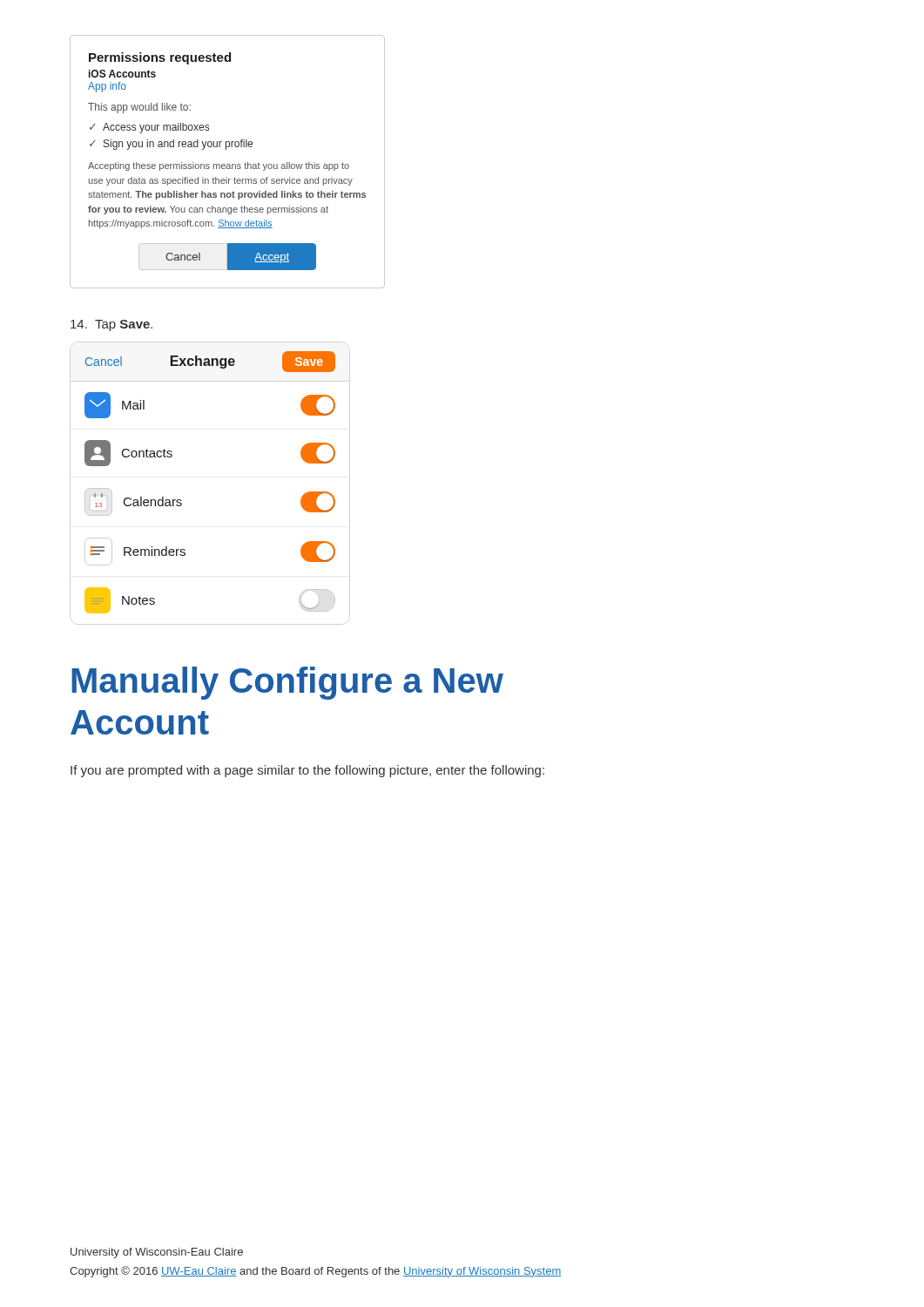This screenshot has height=1307, width=924.
Task: Find the text block that reads "If you are prompted with a"
Action: pyautogui.click(x=307, y=769)
